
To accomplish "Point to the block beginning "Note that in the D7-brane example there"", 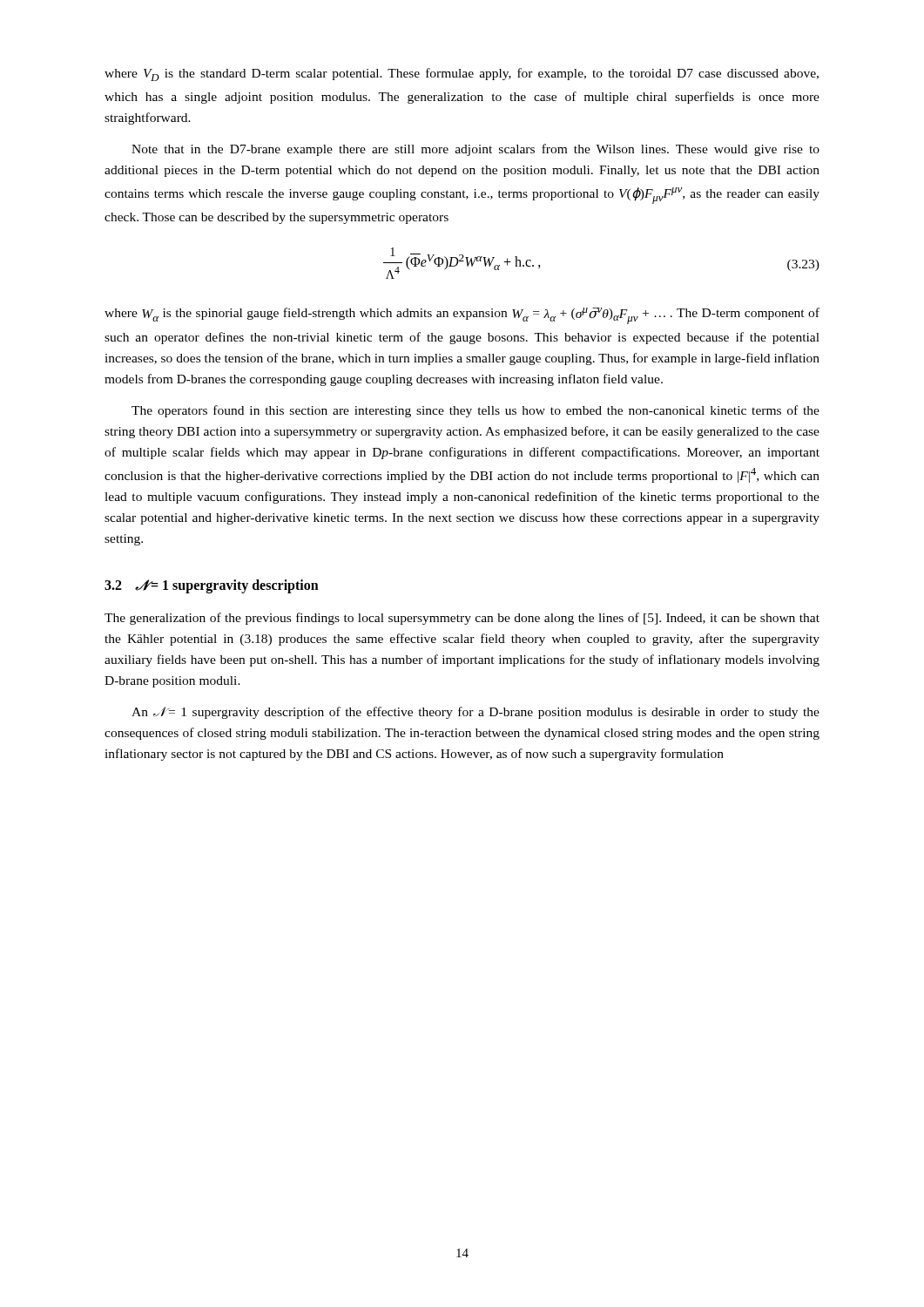I will pos(462,183).
